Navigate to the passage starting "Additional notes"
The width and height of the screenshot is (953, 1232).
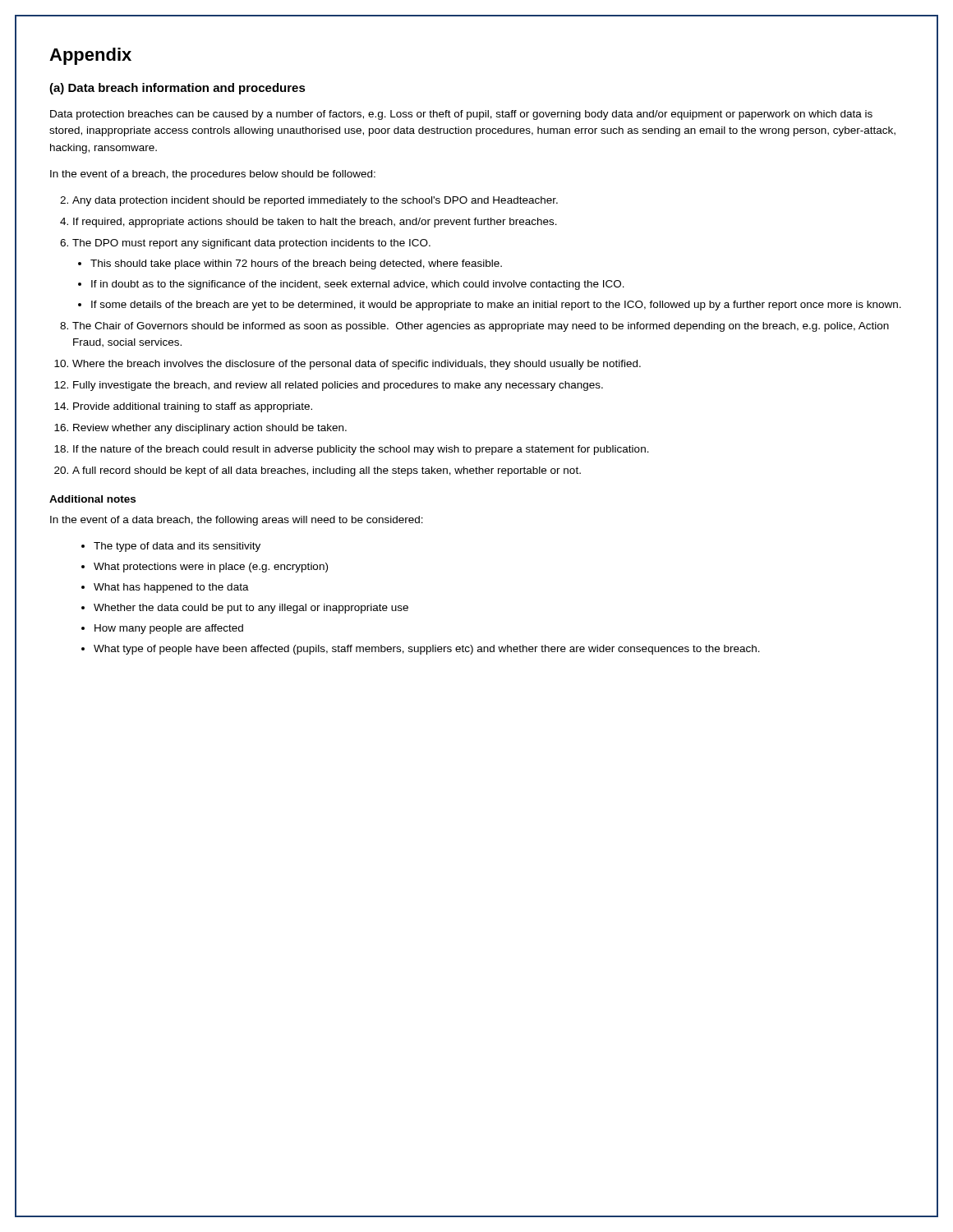(93, 499)
